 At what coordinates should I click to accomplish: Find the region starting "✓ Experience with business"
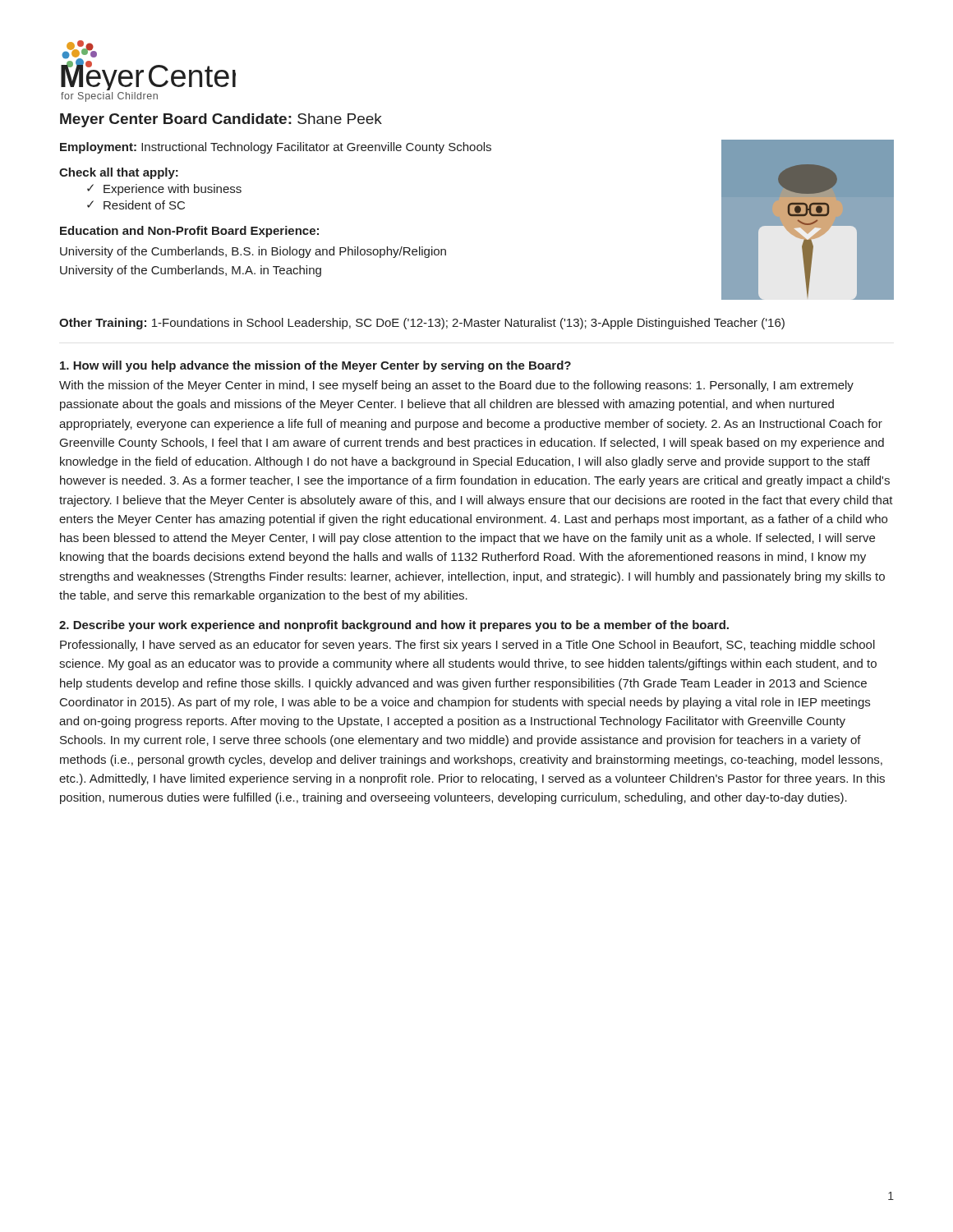pyautogui.click(x=164, y=188)
